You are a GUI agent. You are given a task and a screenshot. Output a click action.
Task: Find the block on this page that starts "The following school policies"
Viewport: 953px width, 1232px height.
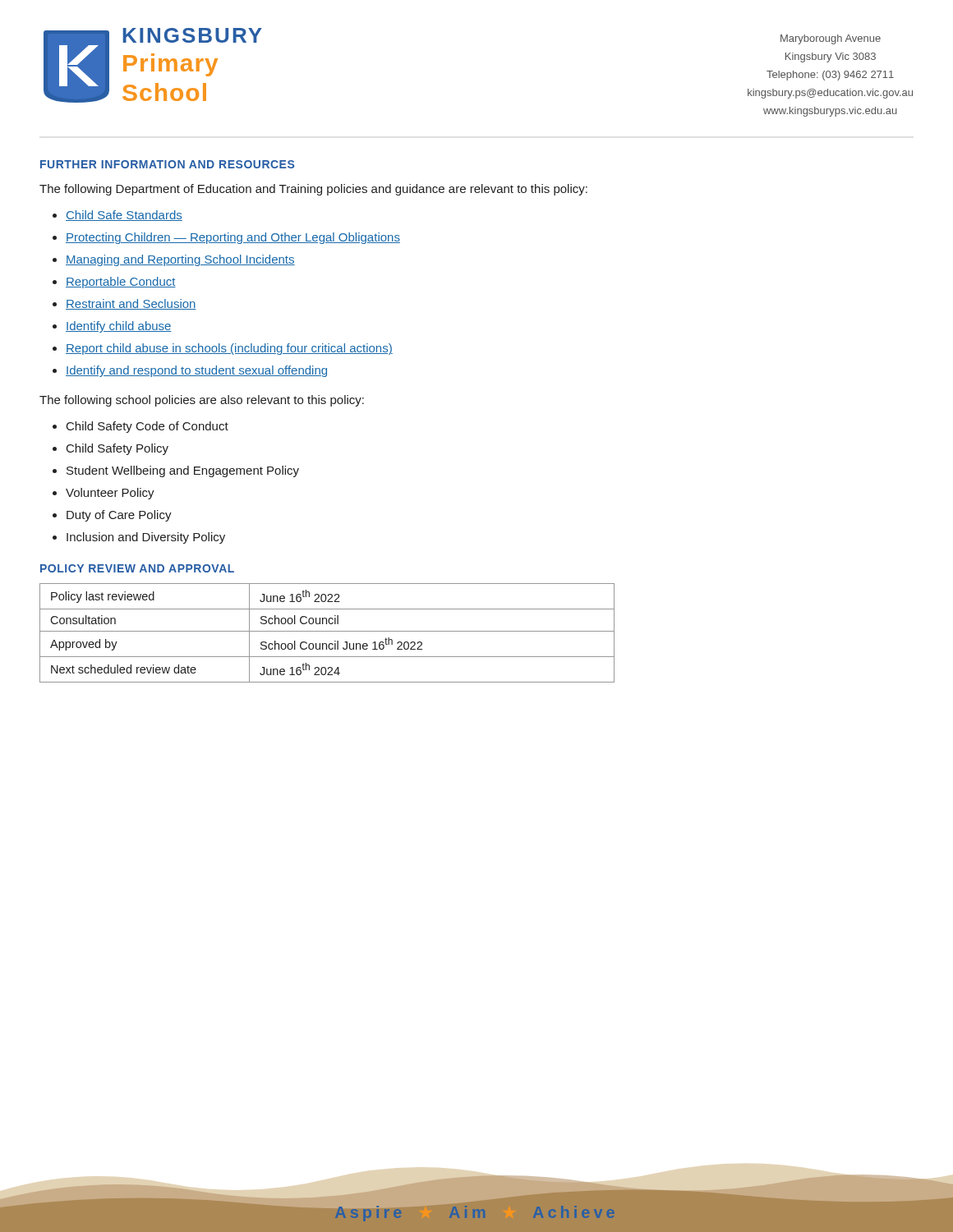[x=202, y=400]
